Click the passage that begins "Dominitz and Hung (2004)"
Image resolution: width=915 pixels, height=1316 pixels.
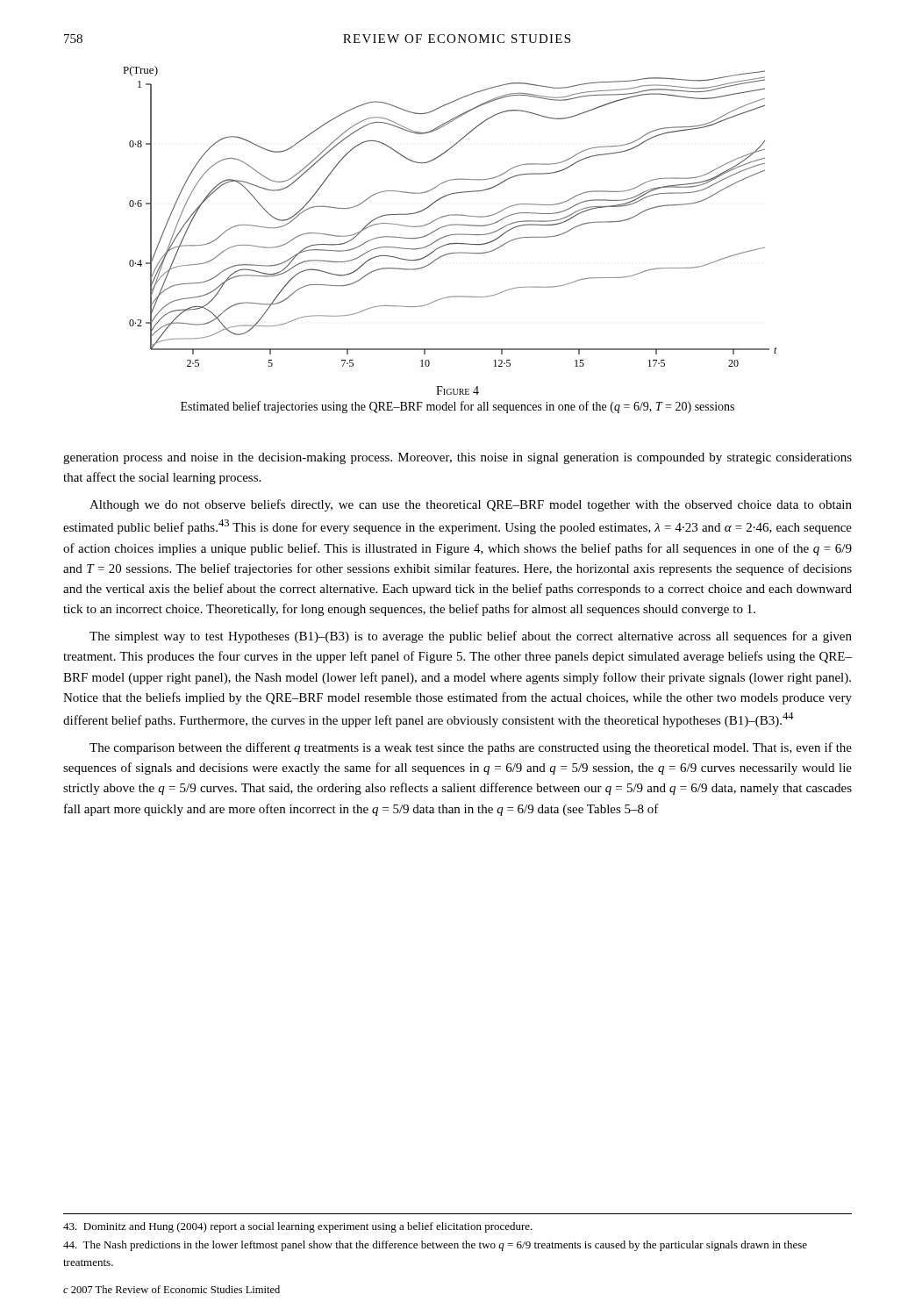tap(458, 1244)
